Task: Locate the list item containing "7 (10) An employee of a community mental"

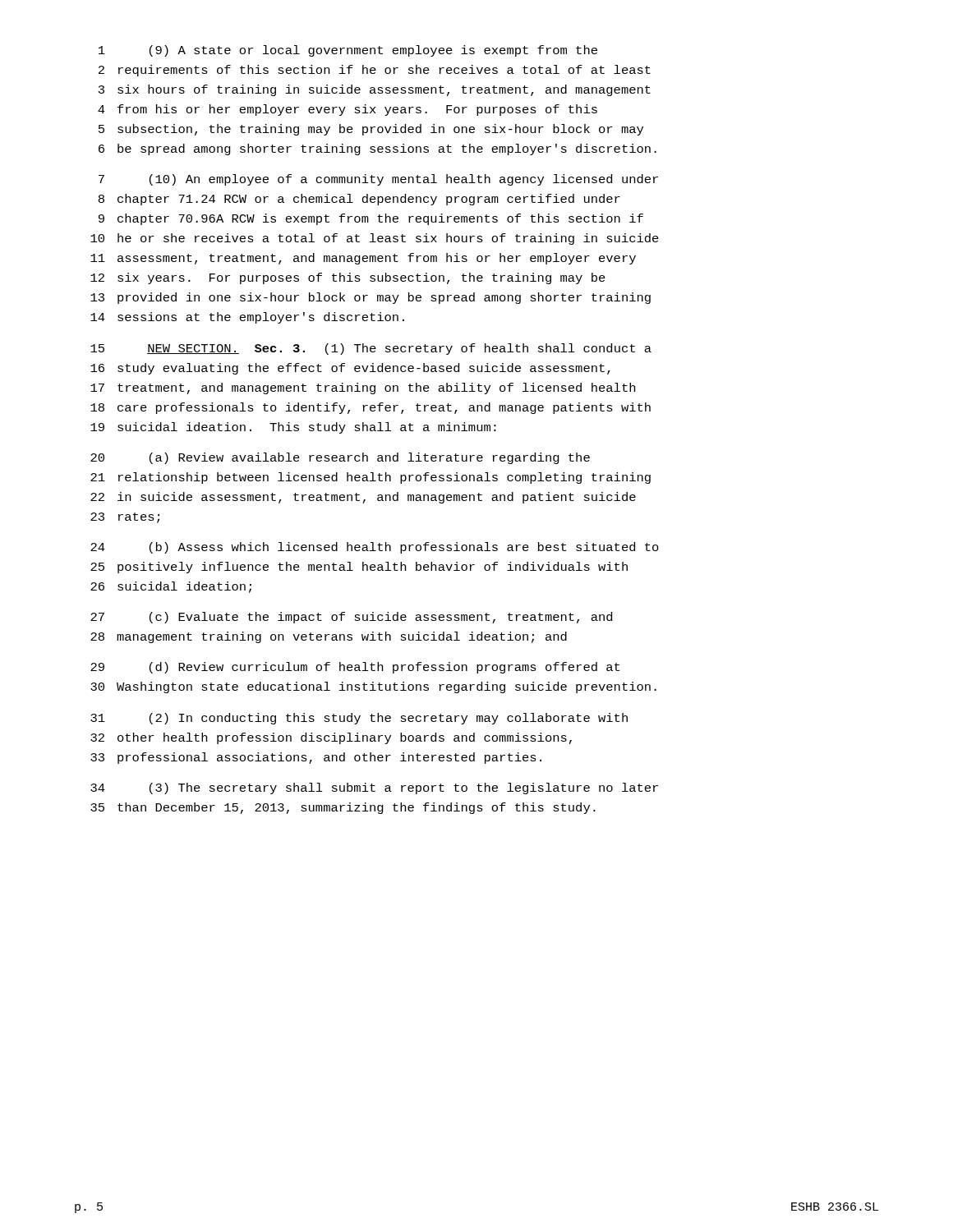Action: point(476,249)
